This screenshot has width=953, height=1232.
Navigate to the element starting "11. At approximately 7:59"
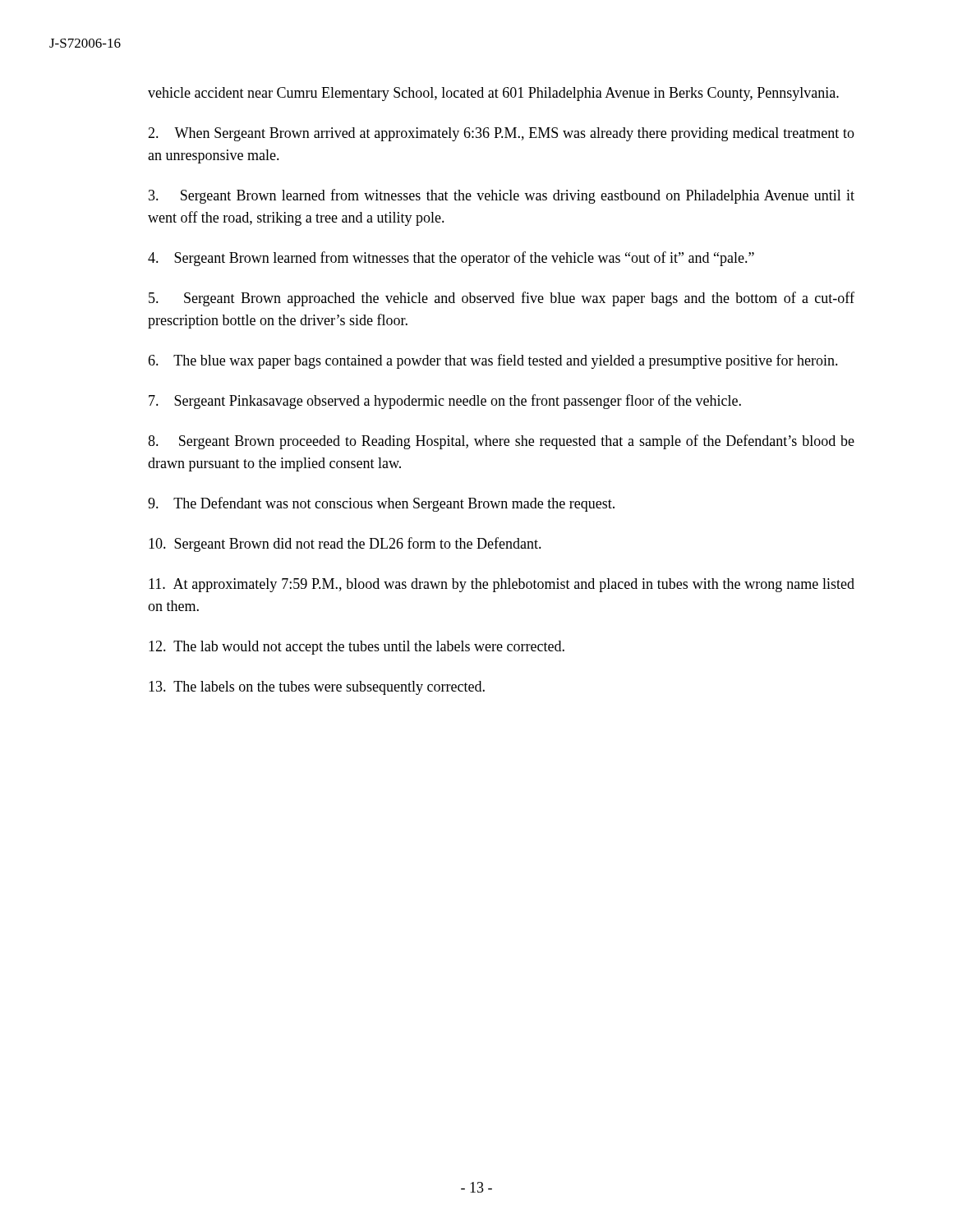(501, 595)
